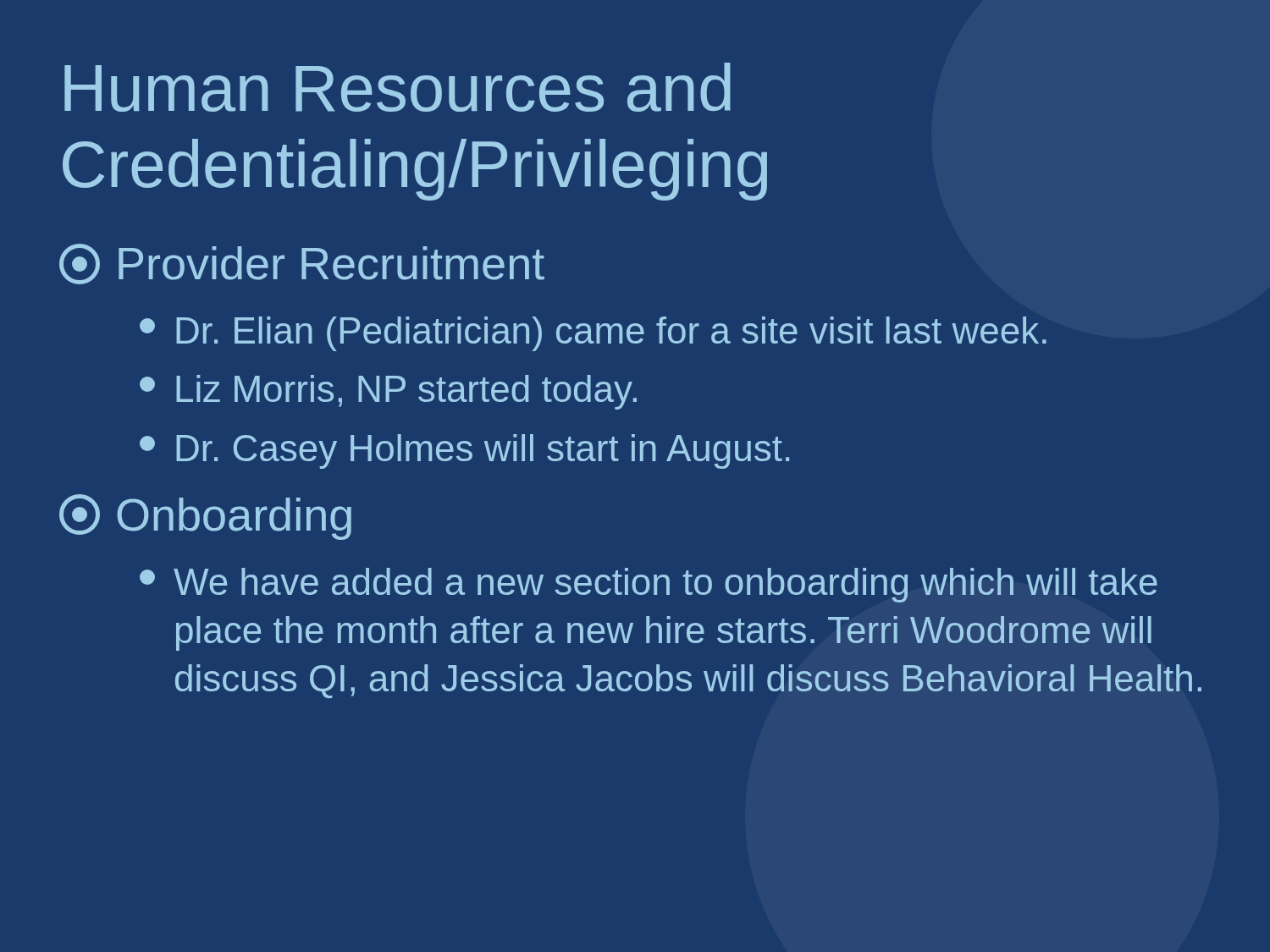The height and width of the screenshot is (952, 1270).
Task: Find the title containing "Human Resources andCredentialing/Privileging"
Action: pos(635,127)
